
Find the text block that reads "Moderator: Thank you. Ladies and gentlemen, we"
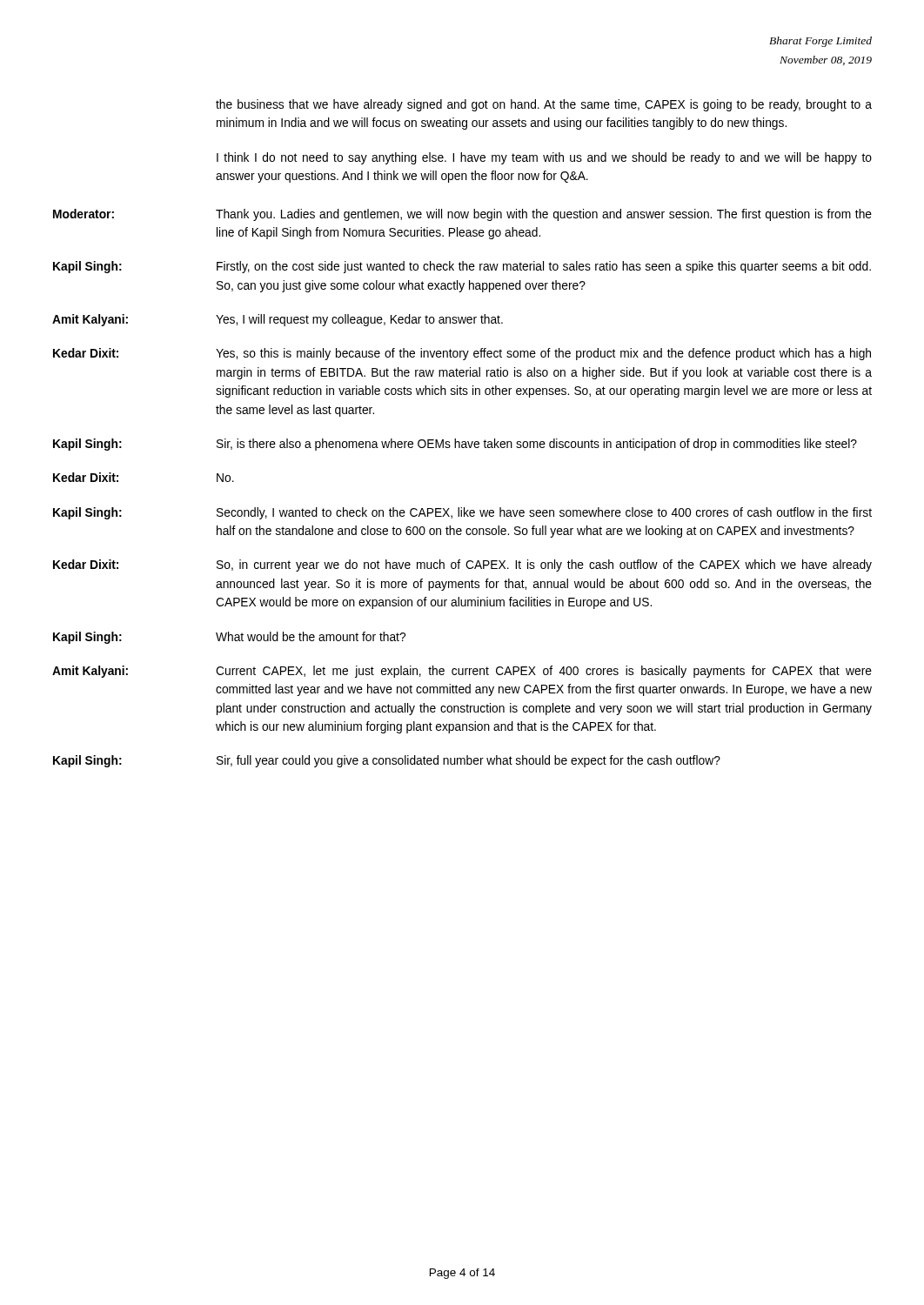click(462, 223)
